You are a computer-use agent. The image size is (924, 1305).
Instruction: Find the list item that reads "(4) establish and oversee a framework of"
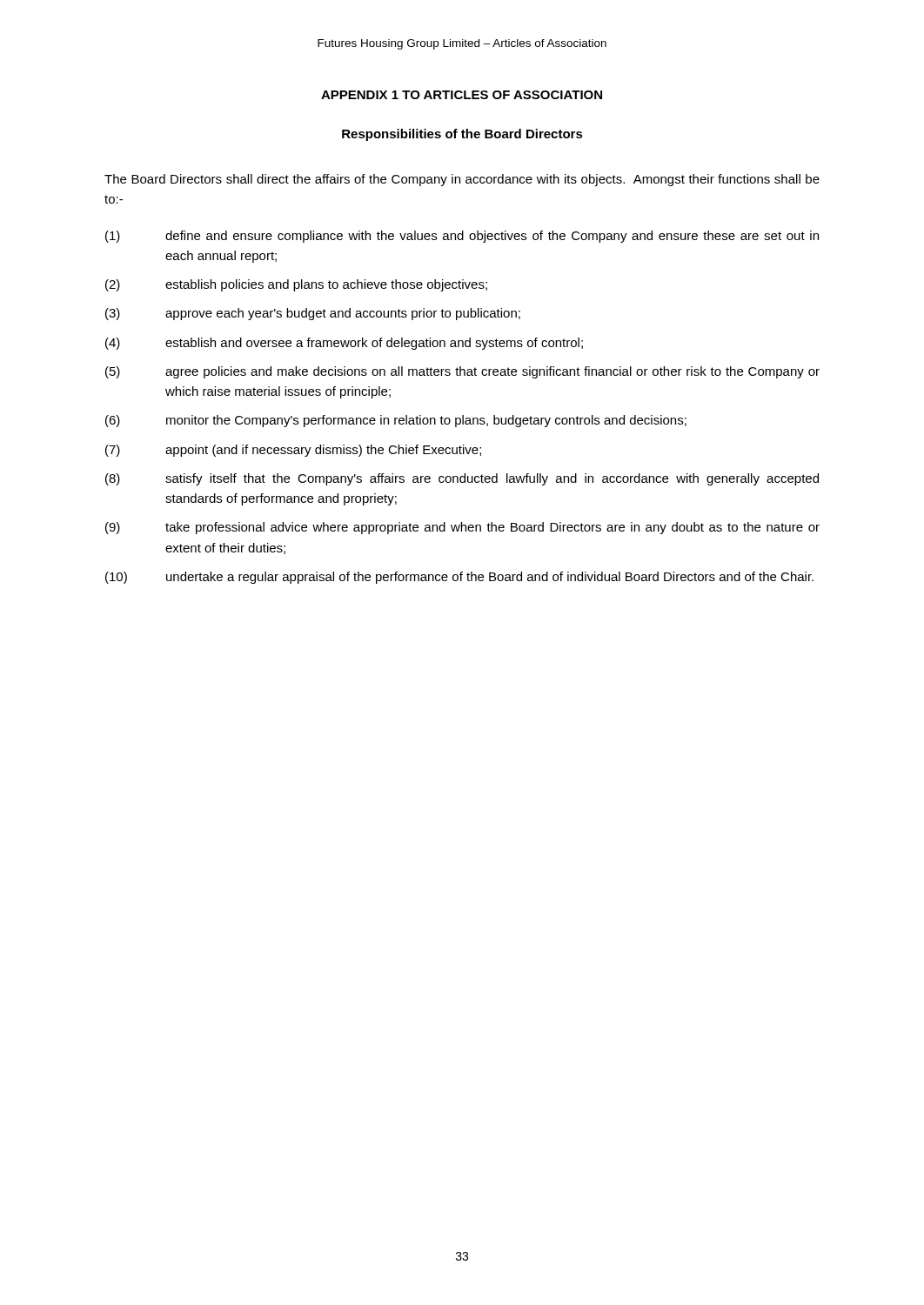pos(462,342)
